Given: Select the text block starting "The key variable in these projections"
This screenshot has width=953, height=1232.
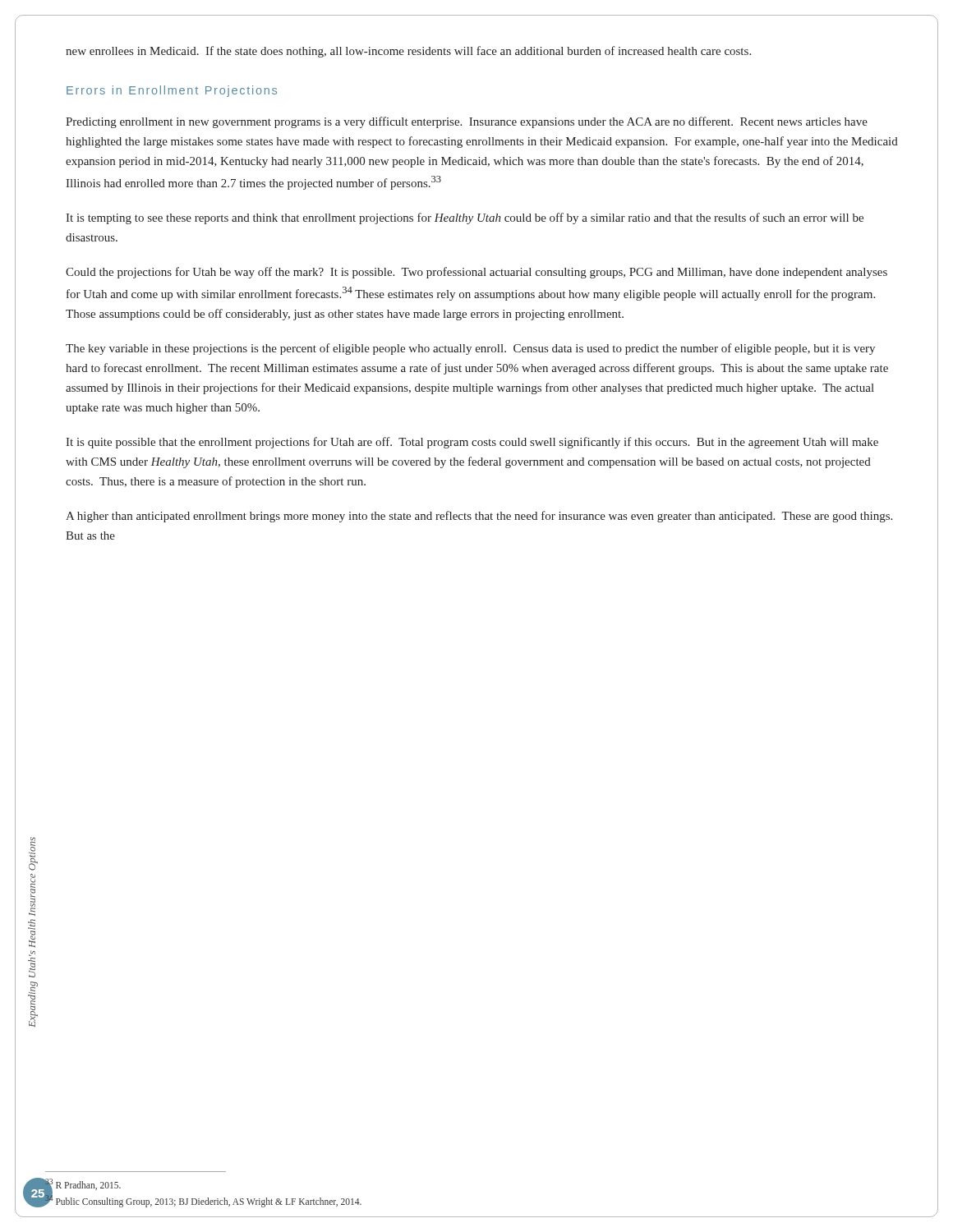Looking at the screenshot, I should click(477, 378).
